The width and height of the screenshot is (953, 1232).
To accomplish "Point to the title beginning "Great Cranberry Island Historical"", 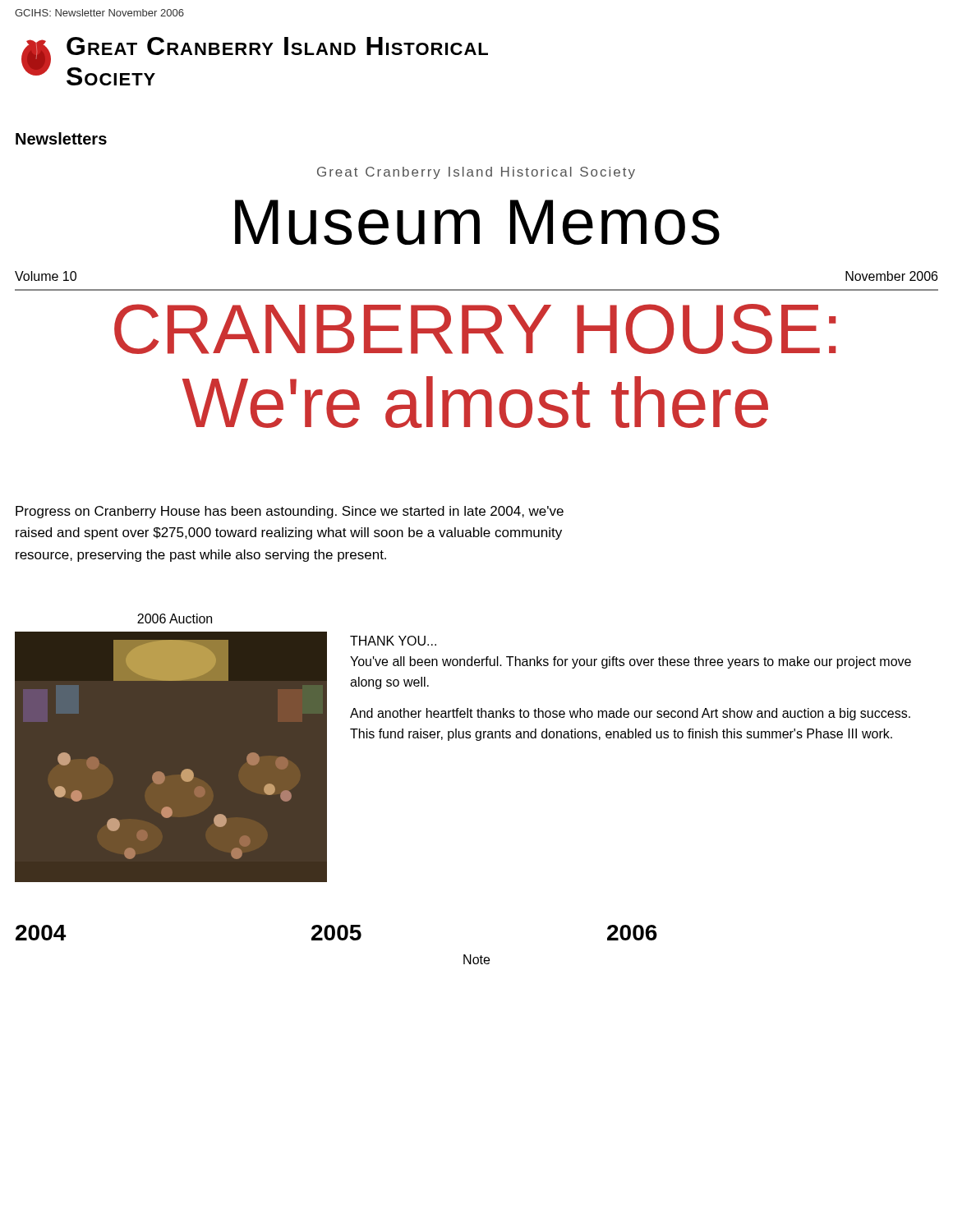I will pyautogui.click(x=278, y=61).
